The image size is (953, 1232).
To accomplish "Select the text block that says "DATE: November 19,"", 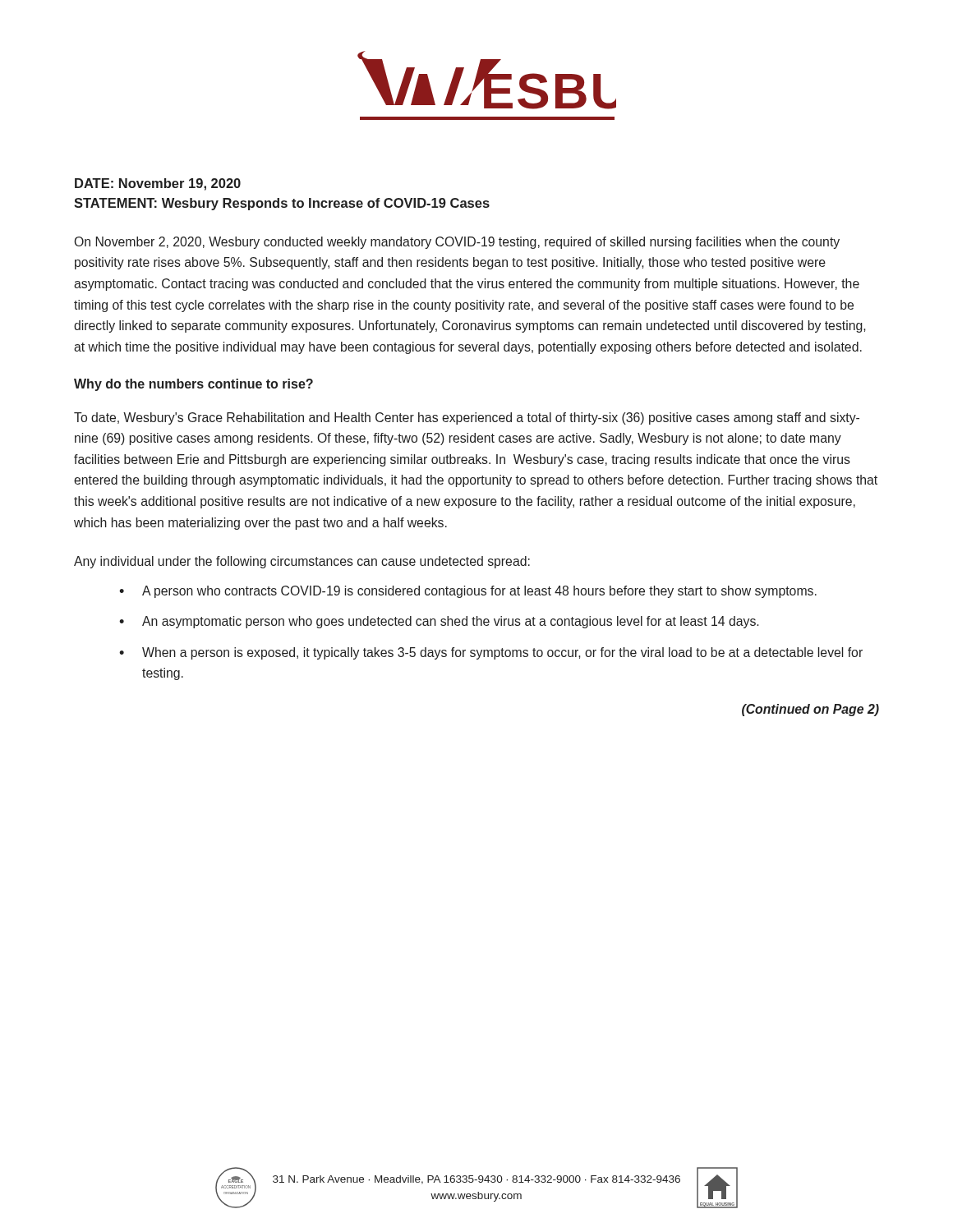I will pyautogui.click(x=282, y=193).
